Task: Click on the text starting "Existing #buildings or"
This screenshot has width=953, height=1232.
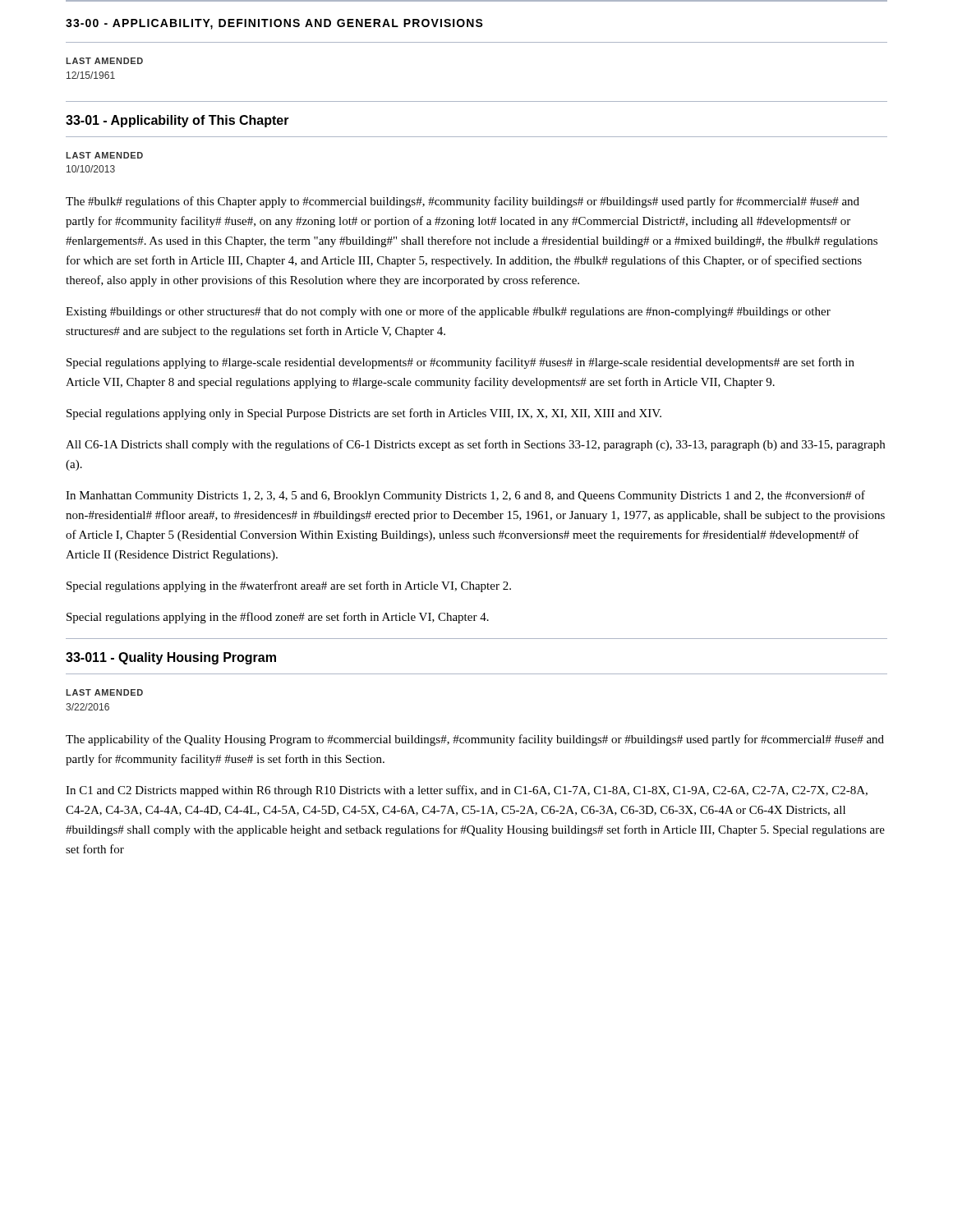Action: click(x=448, y=321)
